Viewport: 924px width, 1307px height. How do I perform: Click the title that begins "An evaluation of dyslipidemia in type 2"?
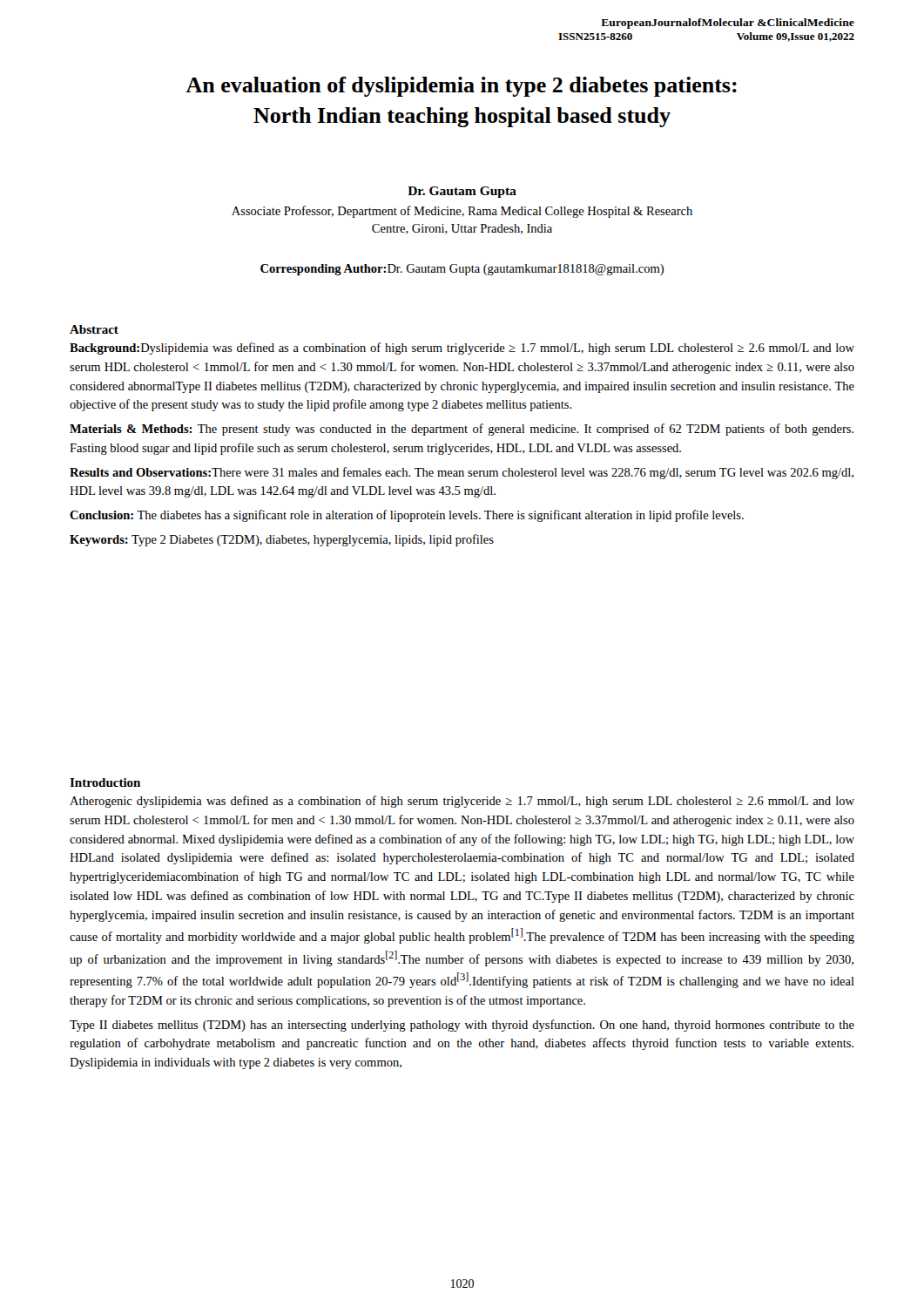462,100
